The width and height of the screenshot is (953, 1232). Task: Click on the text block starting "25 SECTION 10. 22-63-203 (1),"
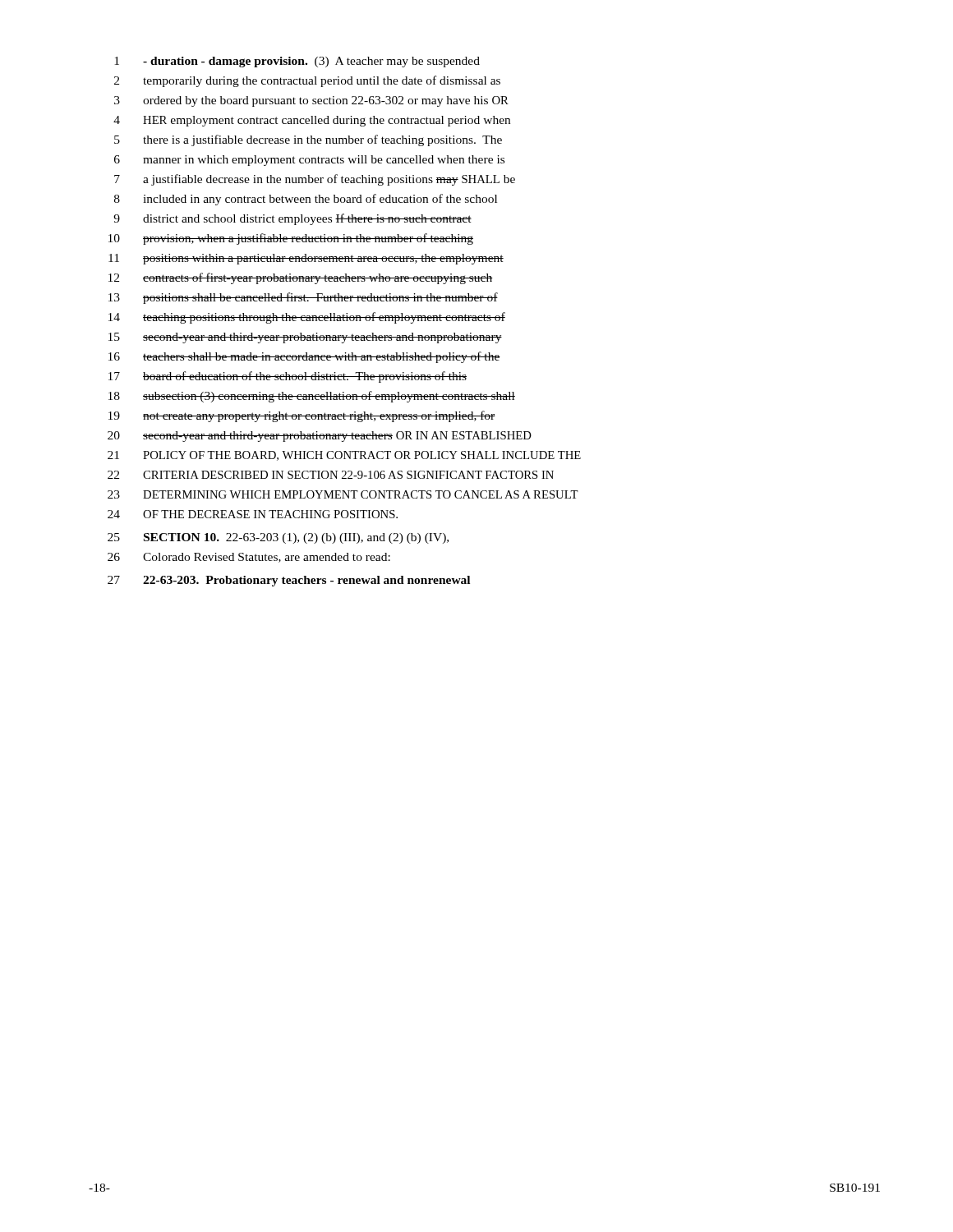(278, 538)
